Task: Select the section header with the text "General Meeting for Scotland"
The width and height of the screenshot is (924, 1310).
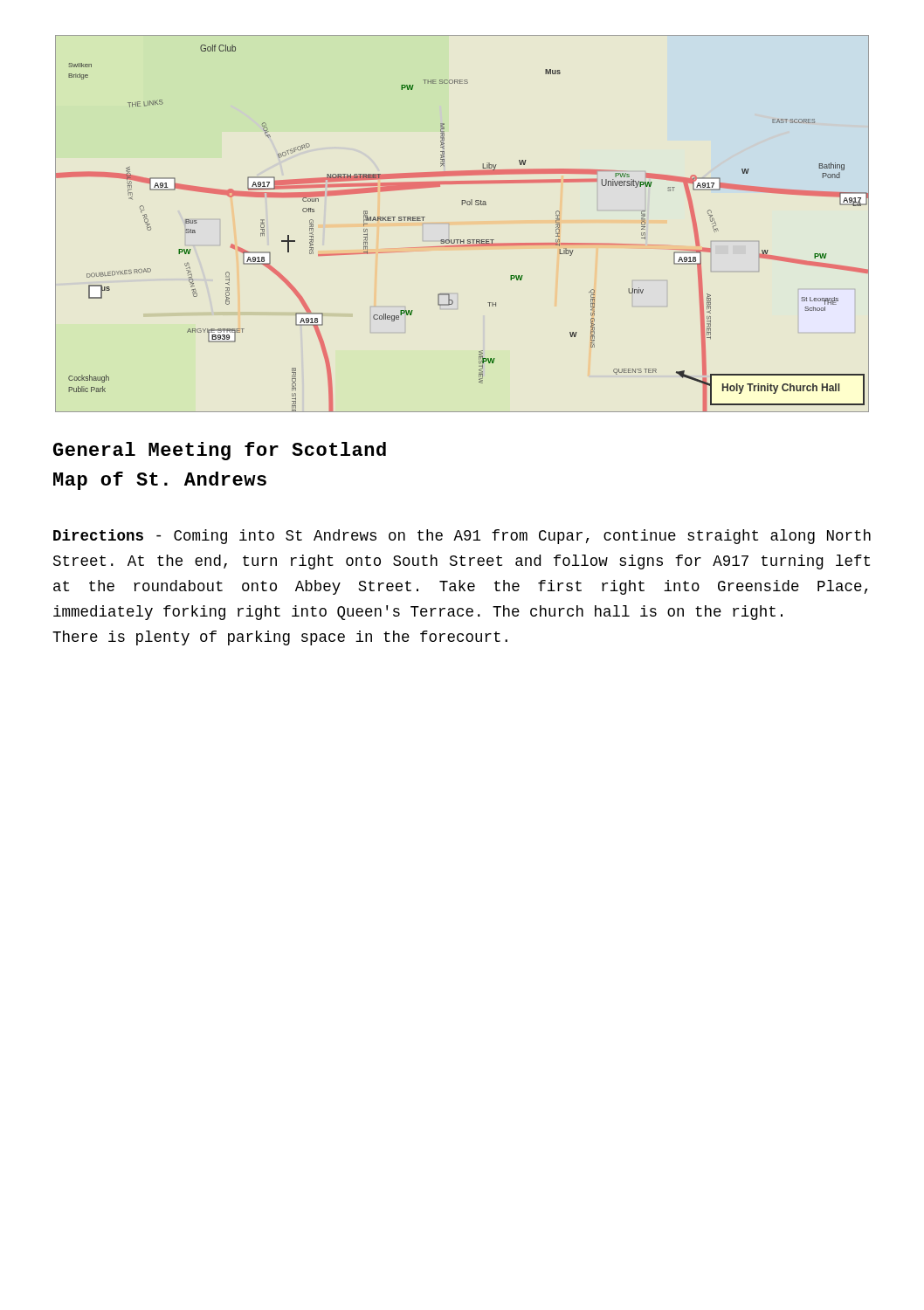Action: pyautogui.click(x=220, y=466)
